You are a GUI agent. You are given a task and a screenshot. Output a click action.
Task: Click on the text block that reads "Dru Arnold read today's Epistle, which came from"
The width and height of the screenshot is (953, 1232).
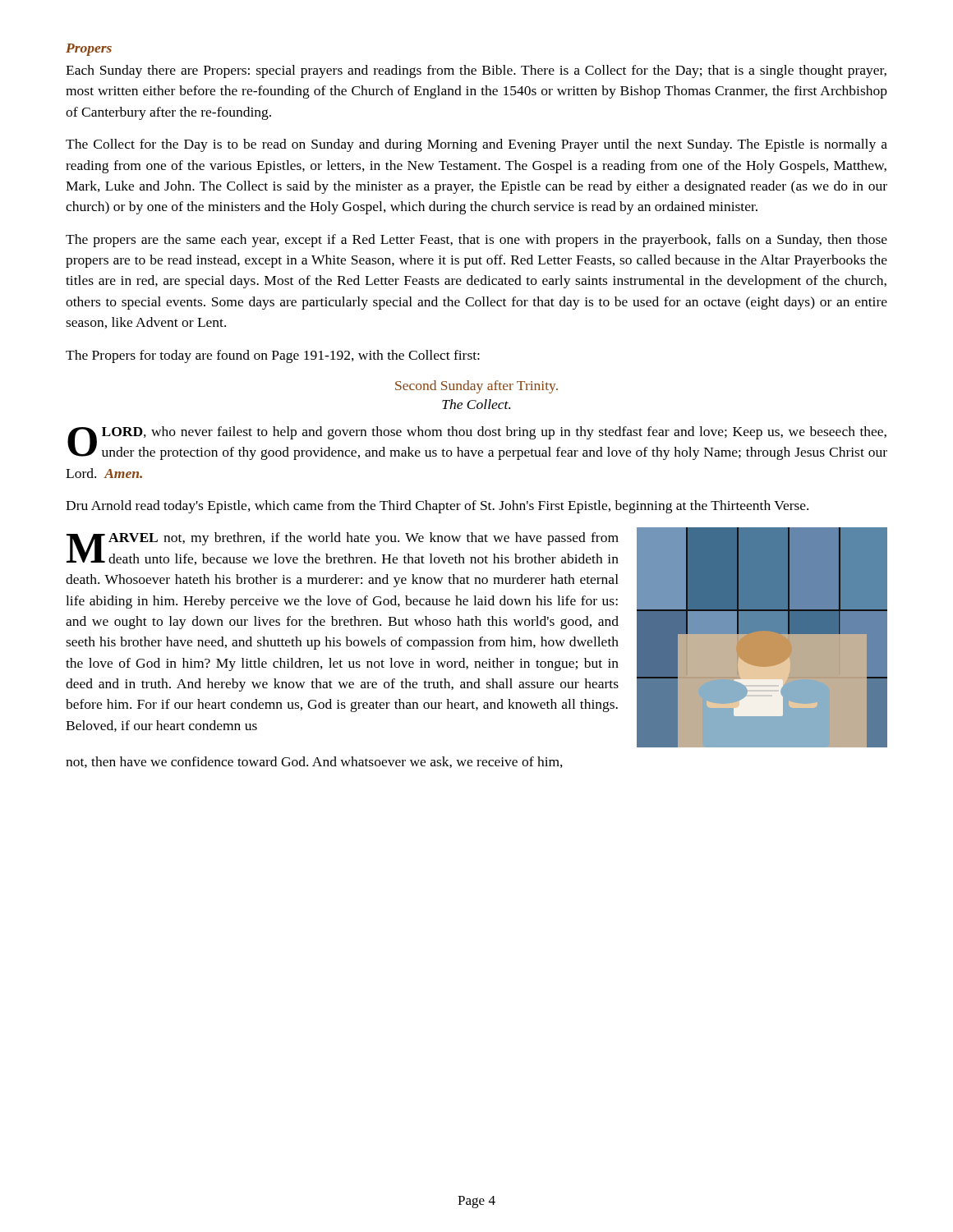476,506
